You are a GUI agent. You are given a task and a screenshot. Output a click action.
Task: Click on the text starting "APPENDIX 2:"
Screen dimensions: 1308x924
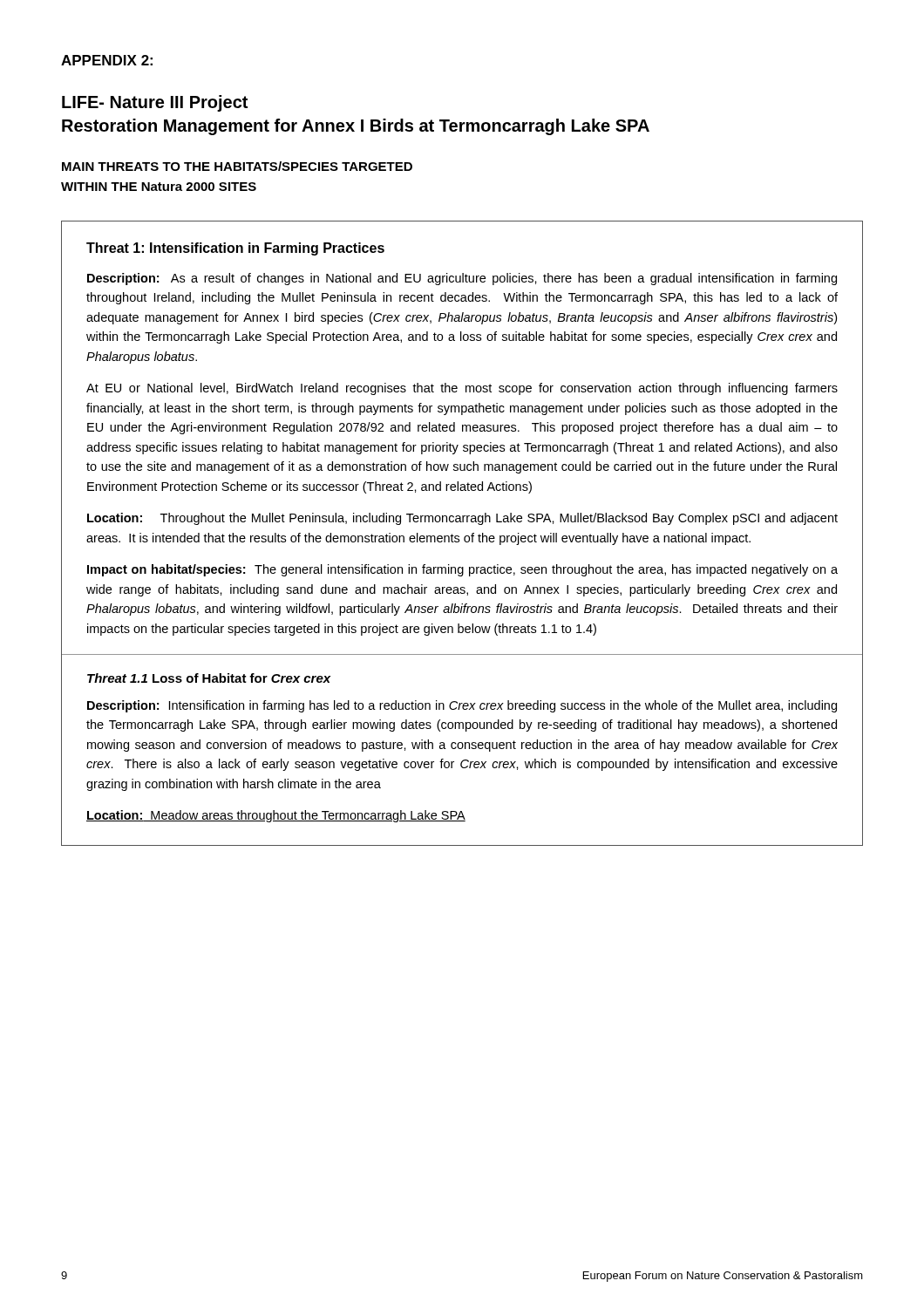click(x=108, y=61)
